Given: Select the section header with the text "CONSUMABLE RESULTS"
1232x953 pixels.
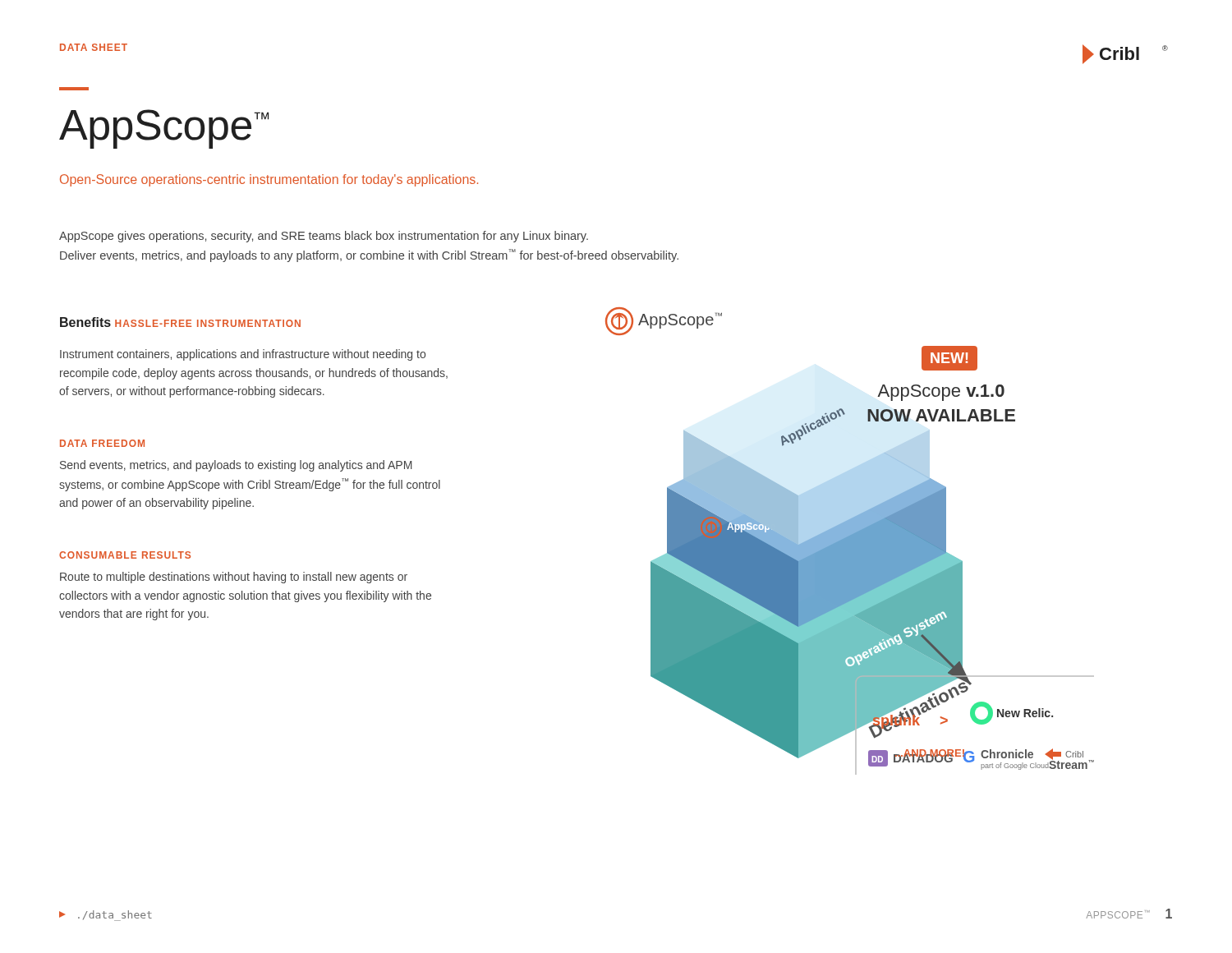Looking at the screenshot, I should pyautogui.click(x=126, y=556).
